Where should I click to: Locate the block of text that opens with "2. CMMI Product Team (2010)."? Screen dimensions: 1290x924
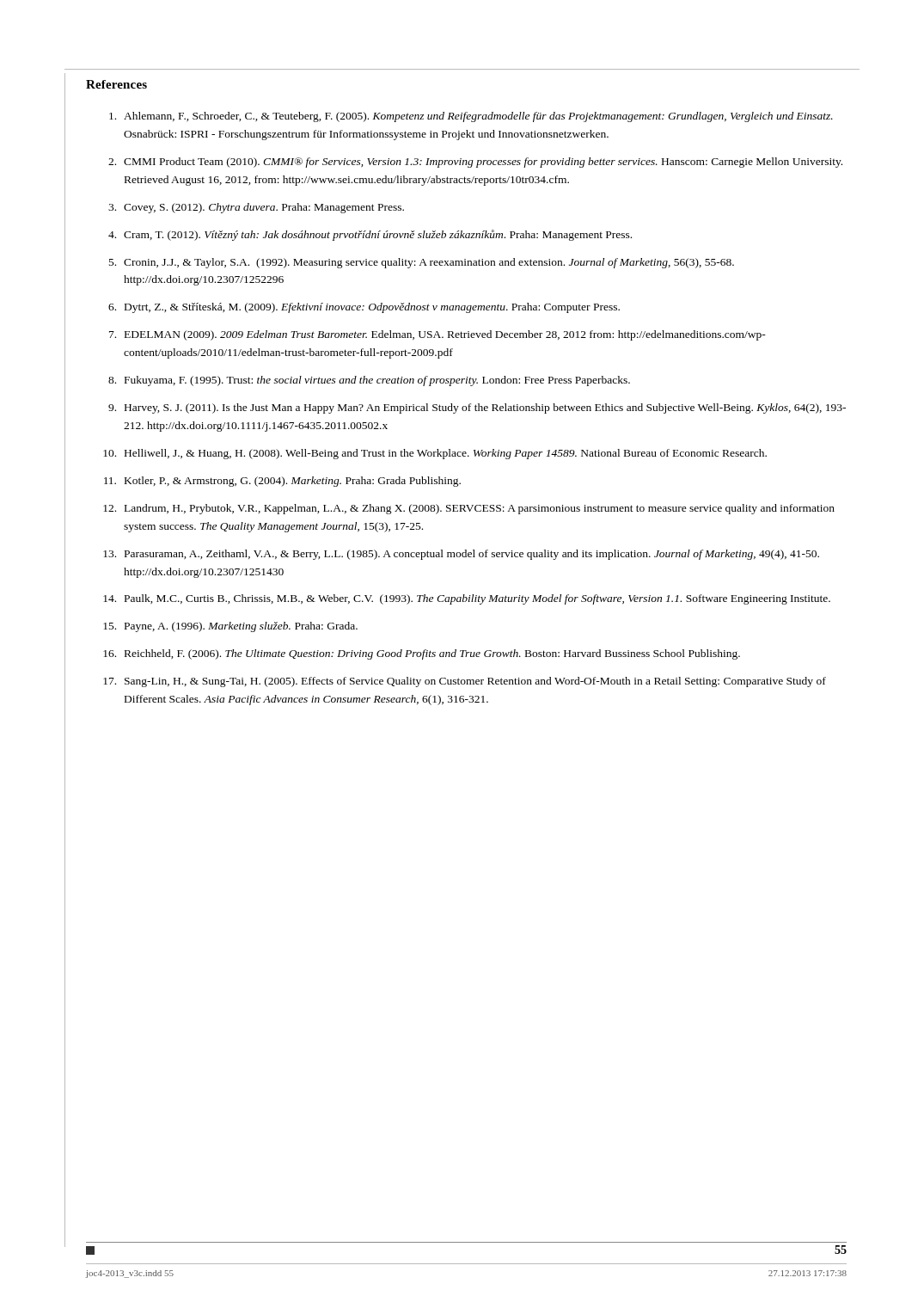coord(466,171)
